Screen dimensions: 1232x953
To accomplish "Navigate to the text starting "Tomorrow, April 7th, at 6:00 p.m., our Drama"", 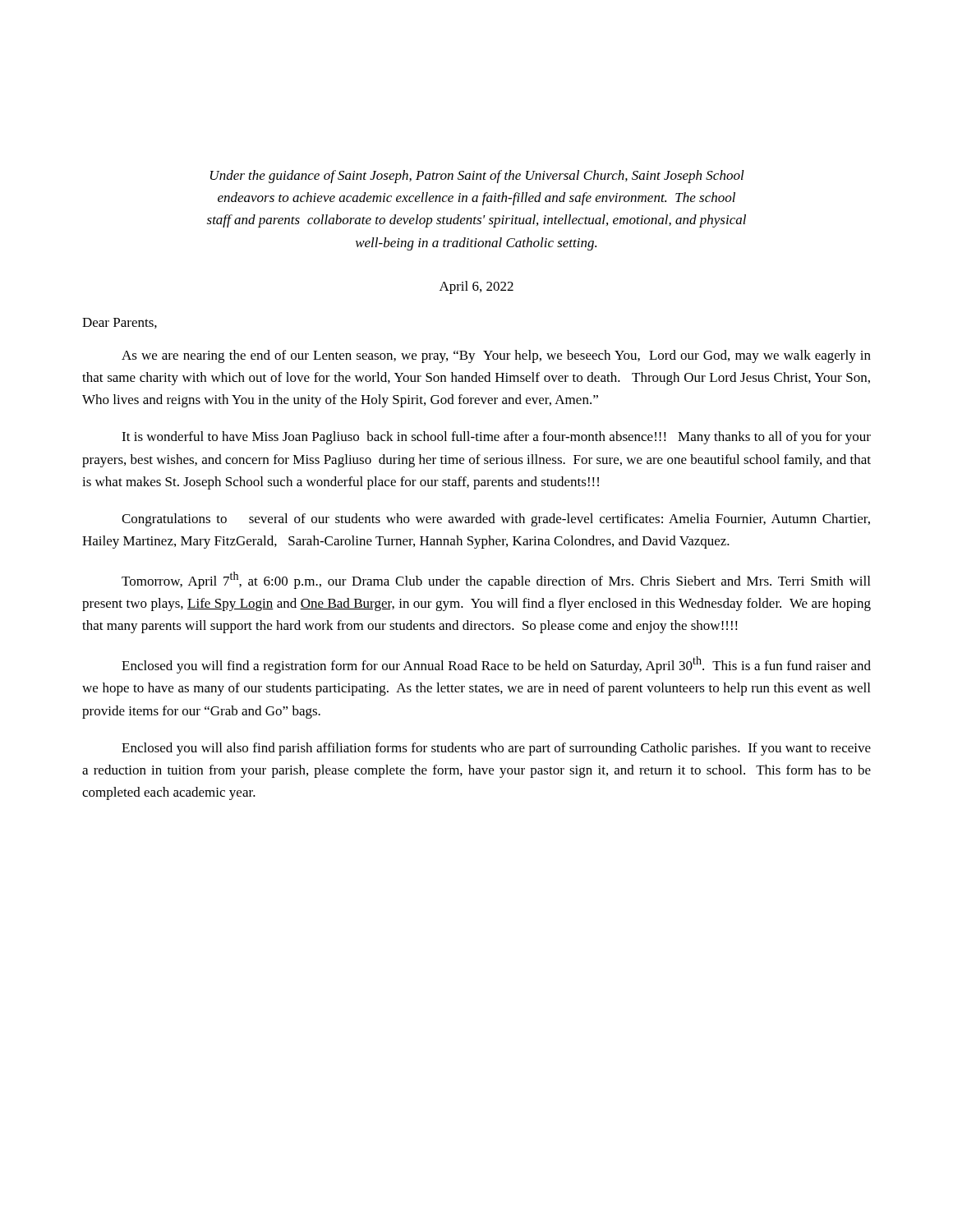I will [476, 601].
